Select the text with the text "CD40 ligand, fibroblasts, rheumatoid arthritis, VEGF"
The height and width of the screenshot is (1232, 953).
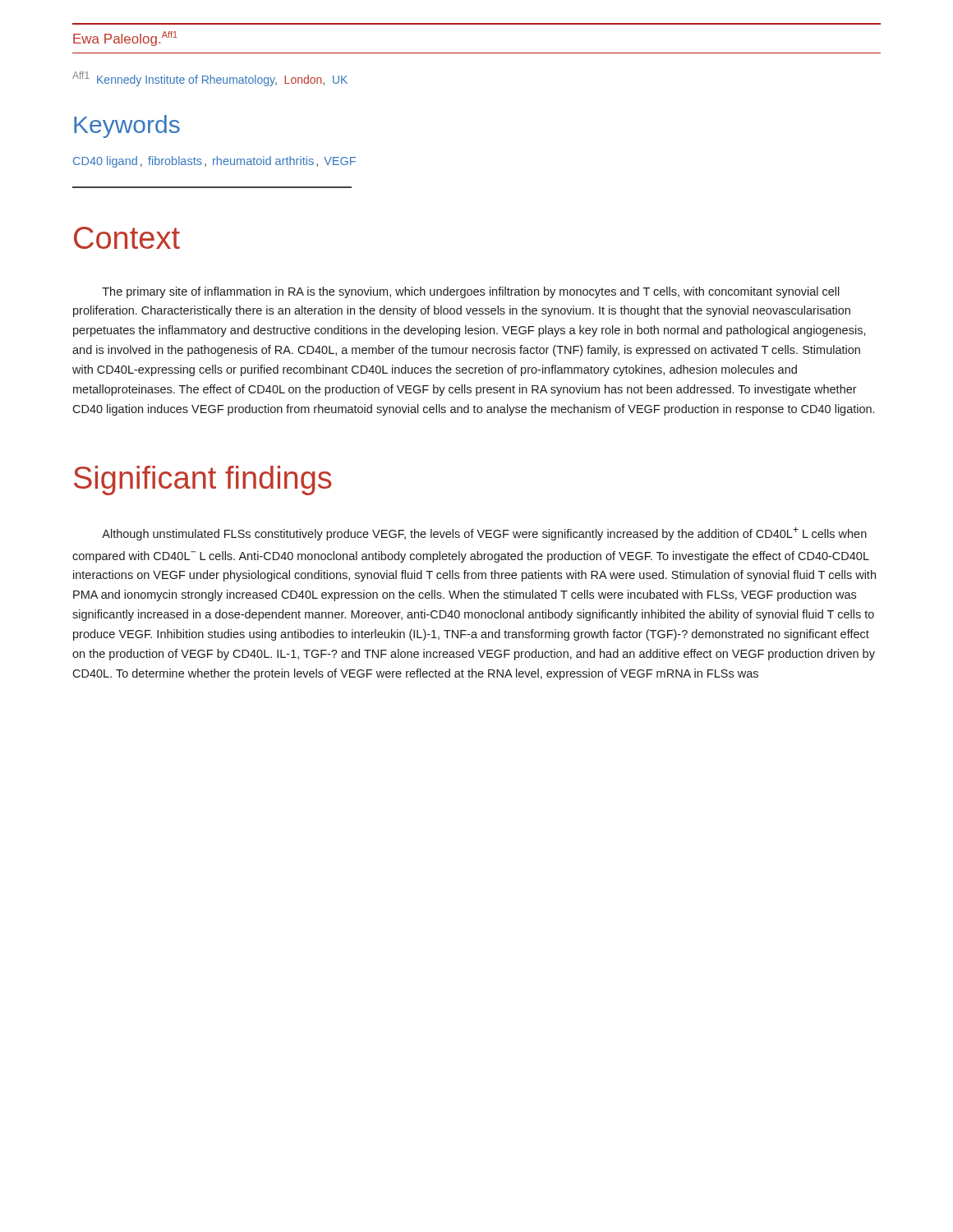[214, 161]
